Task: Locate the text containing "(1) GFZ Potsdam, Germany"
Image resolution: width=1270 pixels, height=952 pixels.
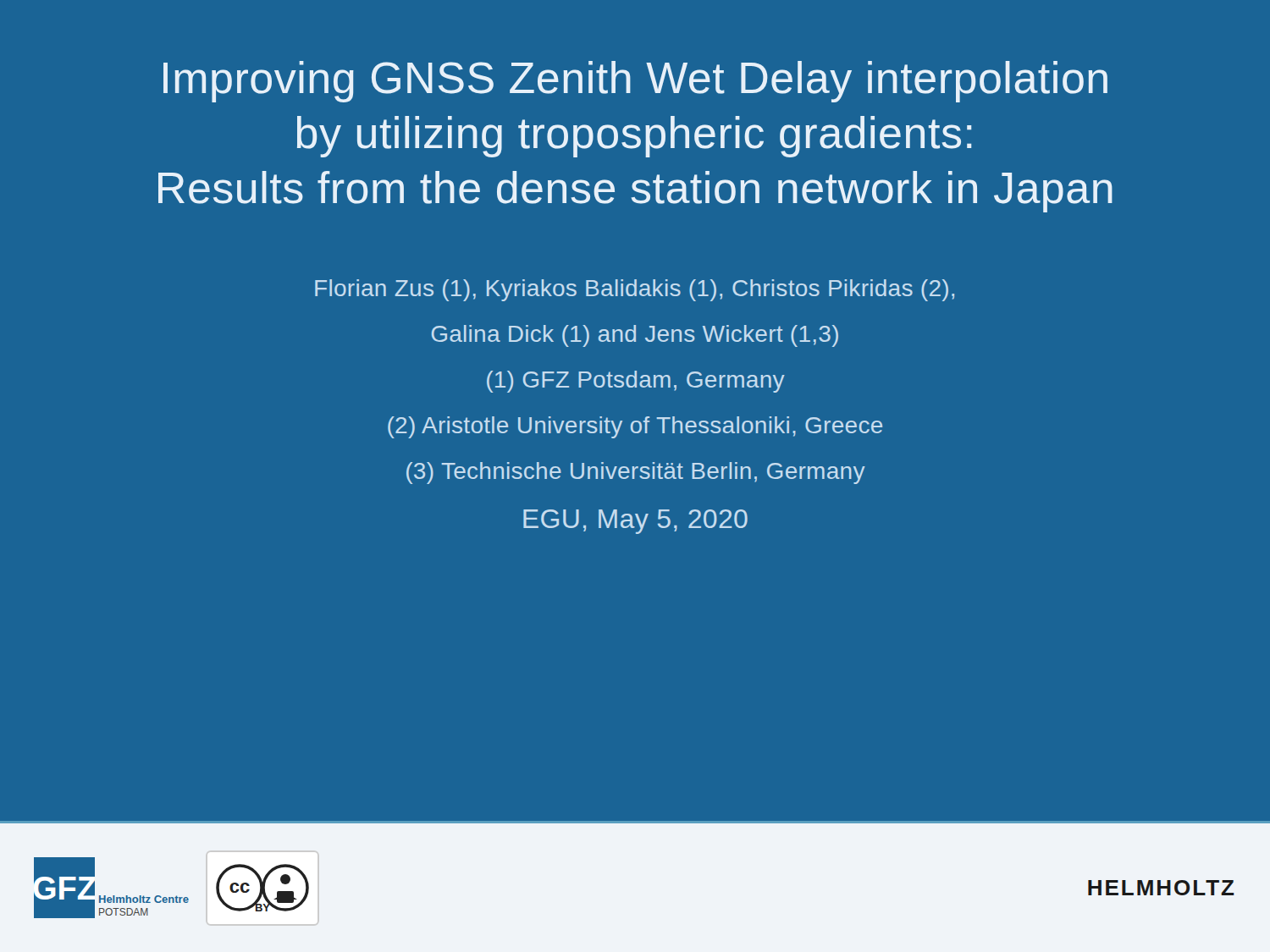Action: 635,380
